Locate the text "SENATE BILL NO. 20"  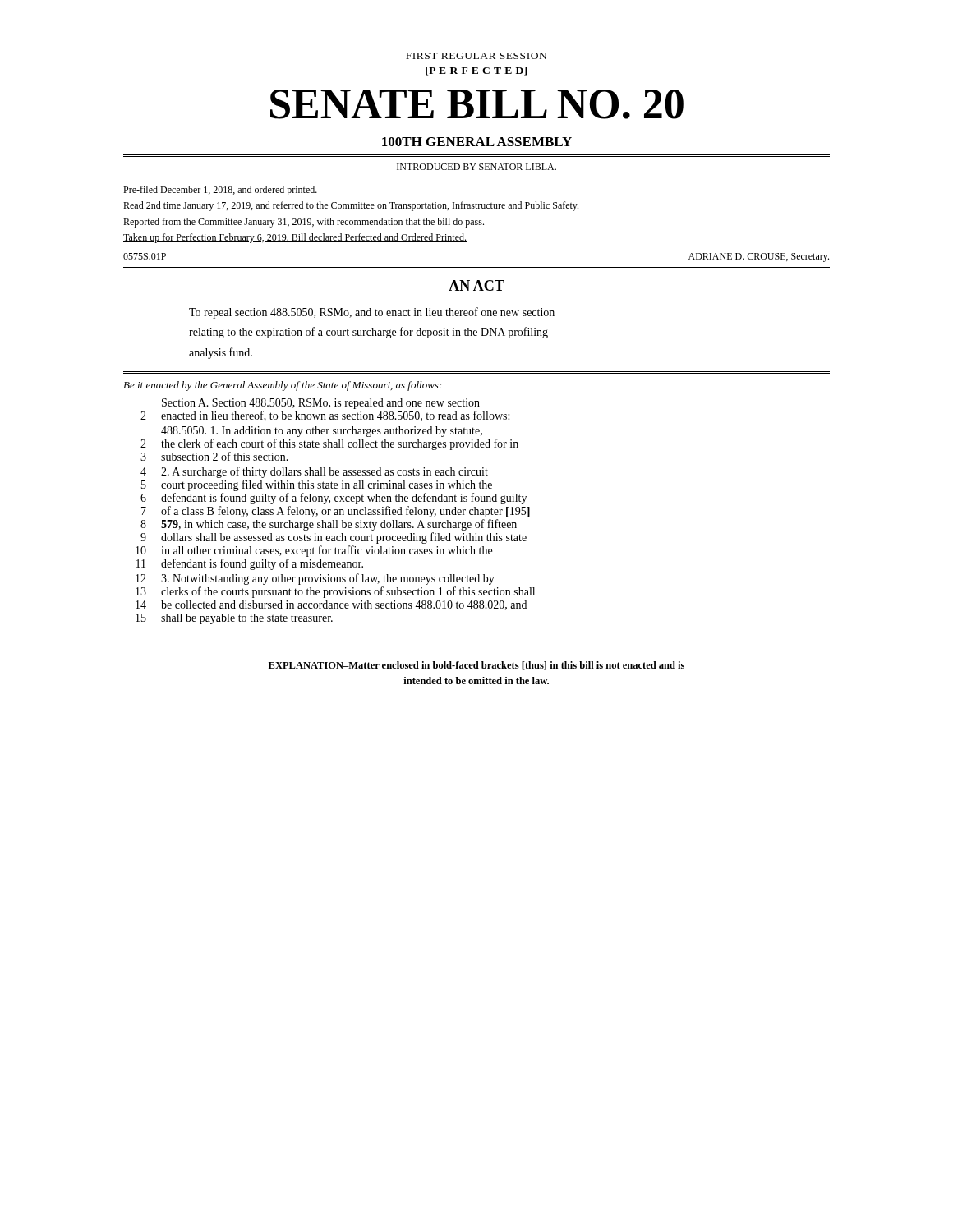coord(476,104)
